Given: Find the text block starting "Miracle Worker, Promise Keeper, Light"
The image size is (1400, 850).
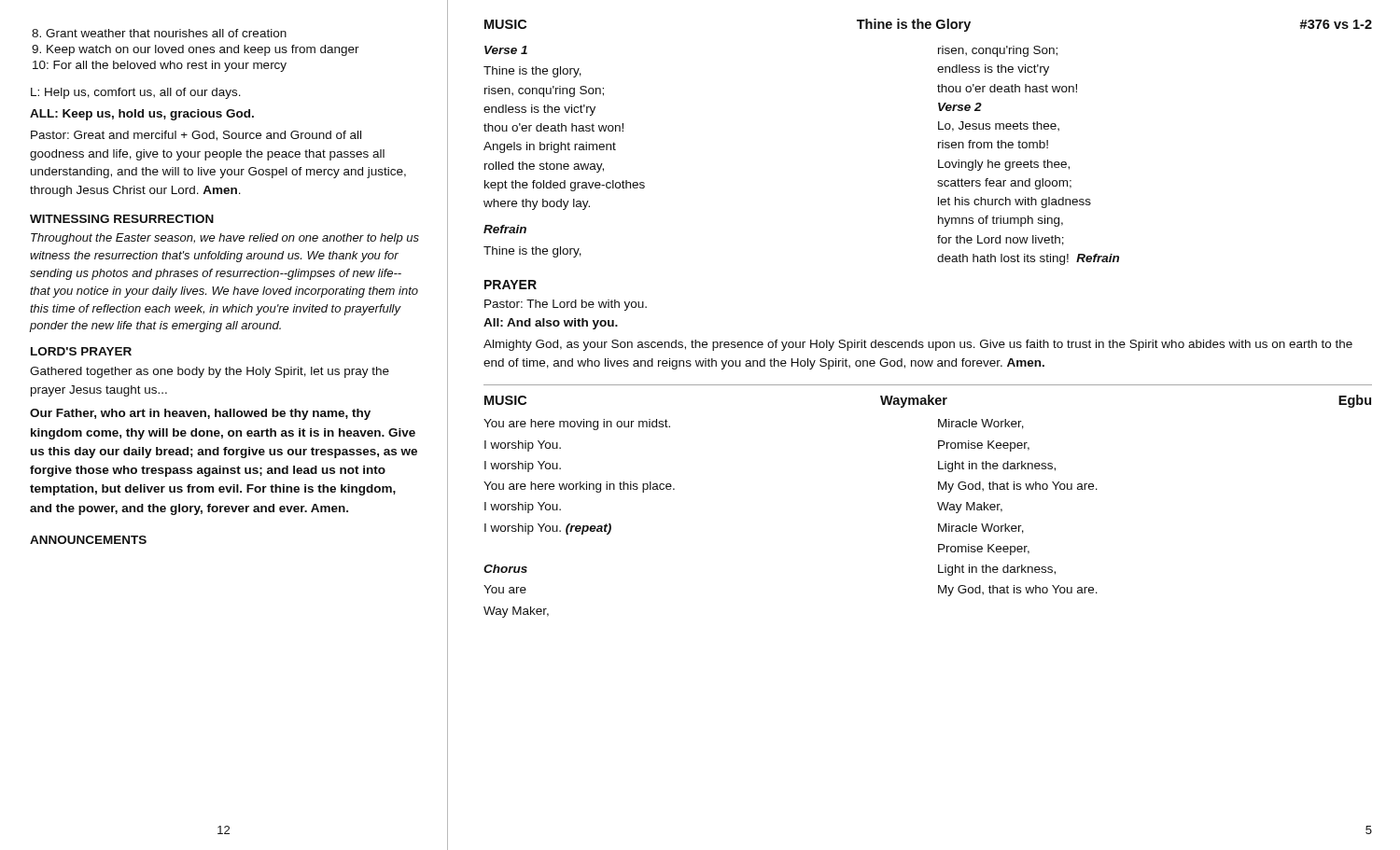Looking at the screenshot, I should point(981,424).
